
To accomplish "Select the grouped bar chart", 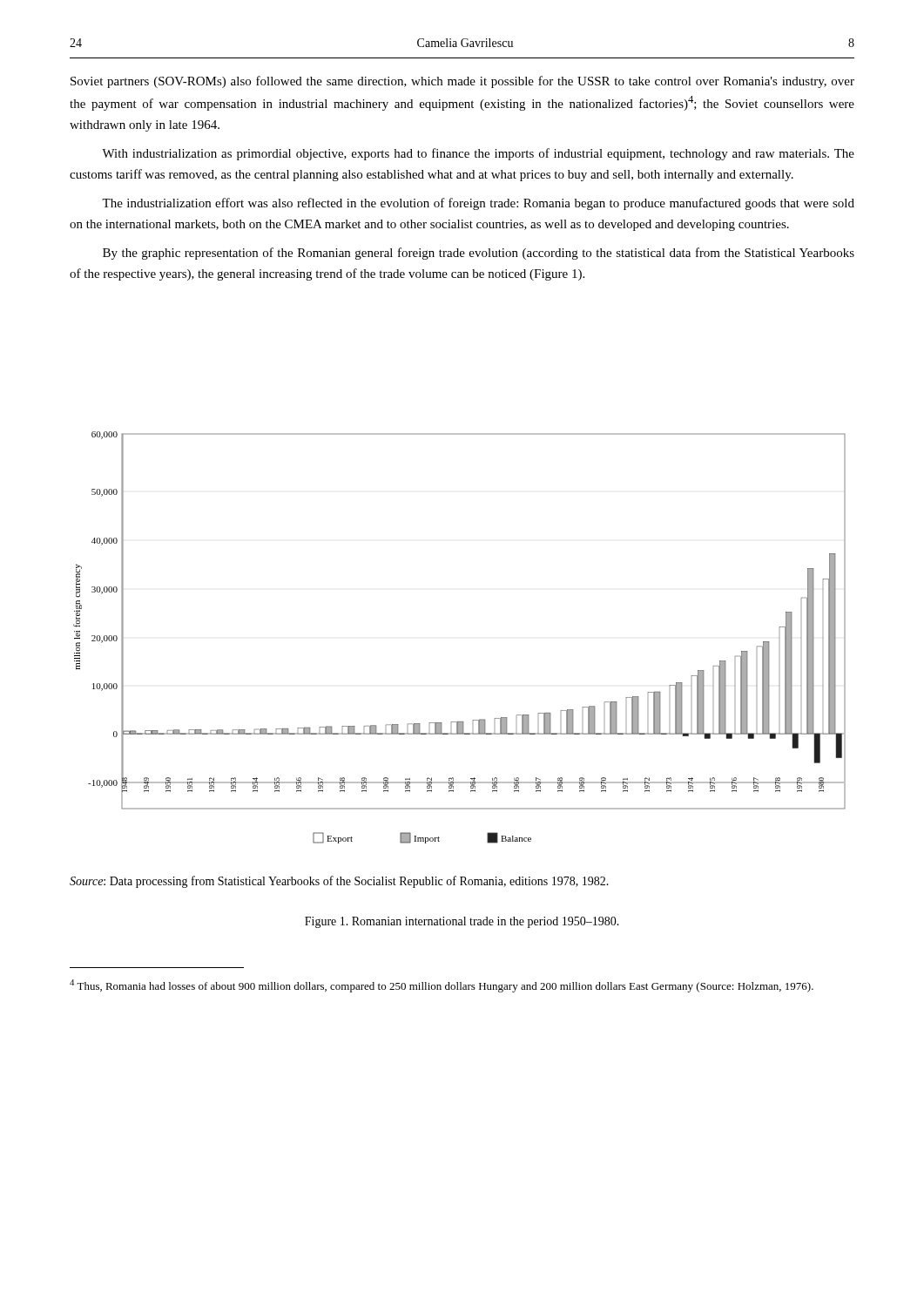I will pos(462,645).
